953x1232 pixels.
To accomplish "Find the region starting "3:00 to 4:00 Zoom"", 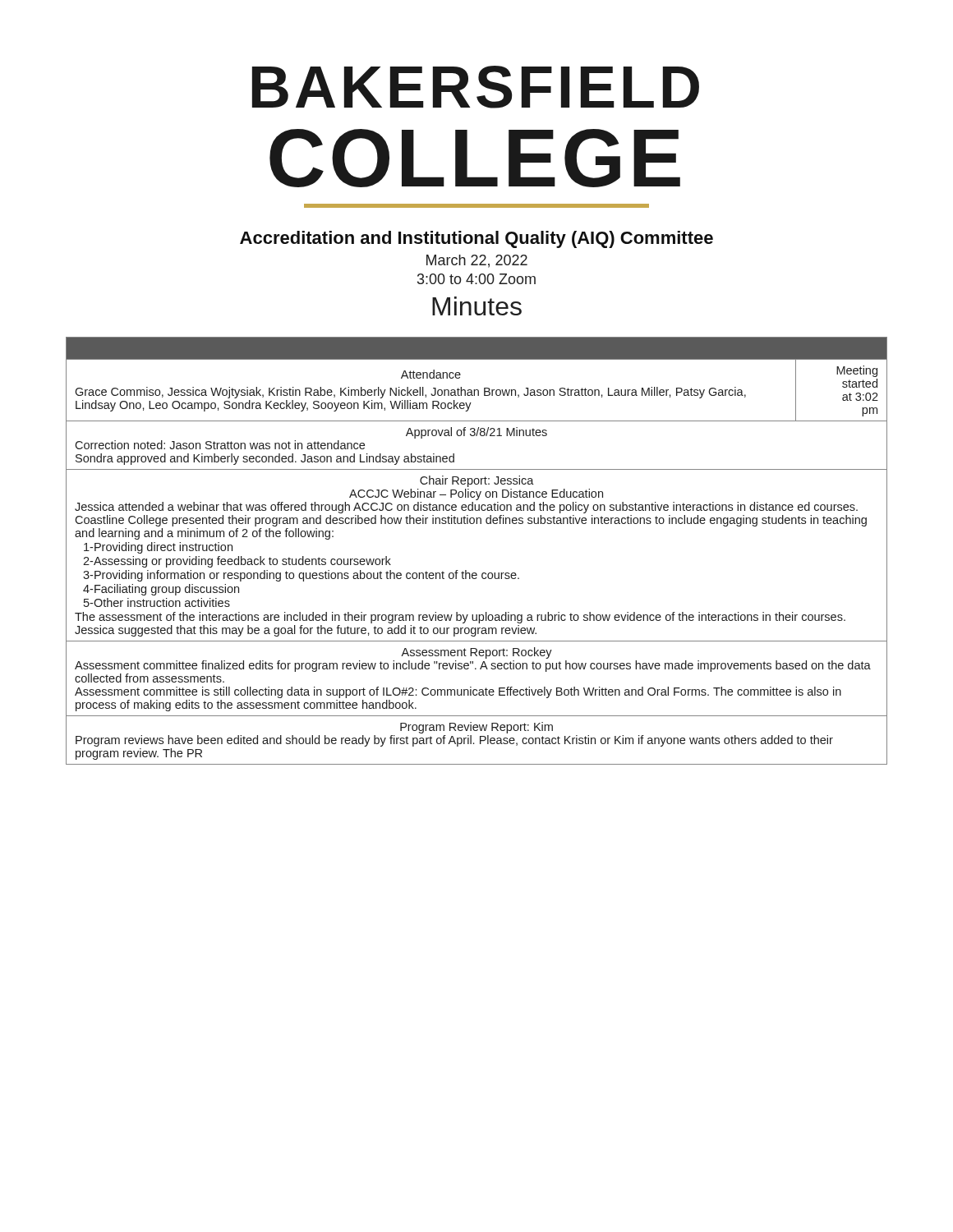I will point(476,279).
